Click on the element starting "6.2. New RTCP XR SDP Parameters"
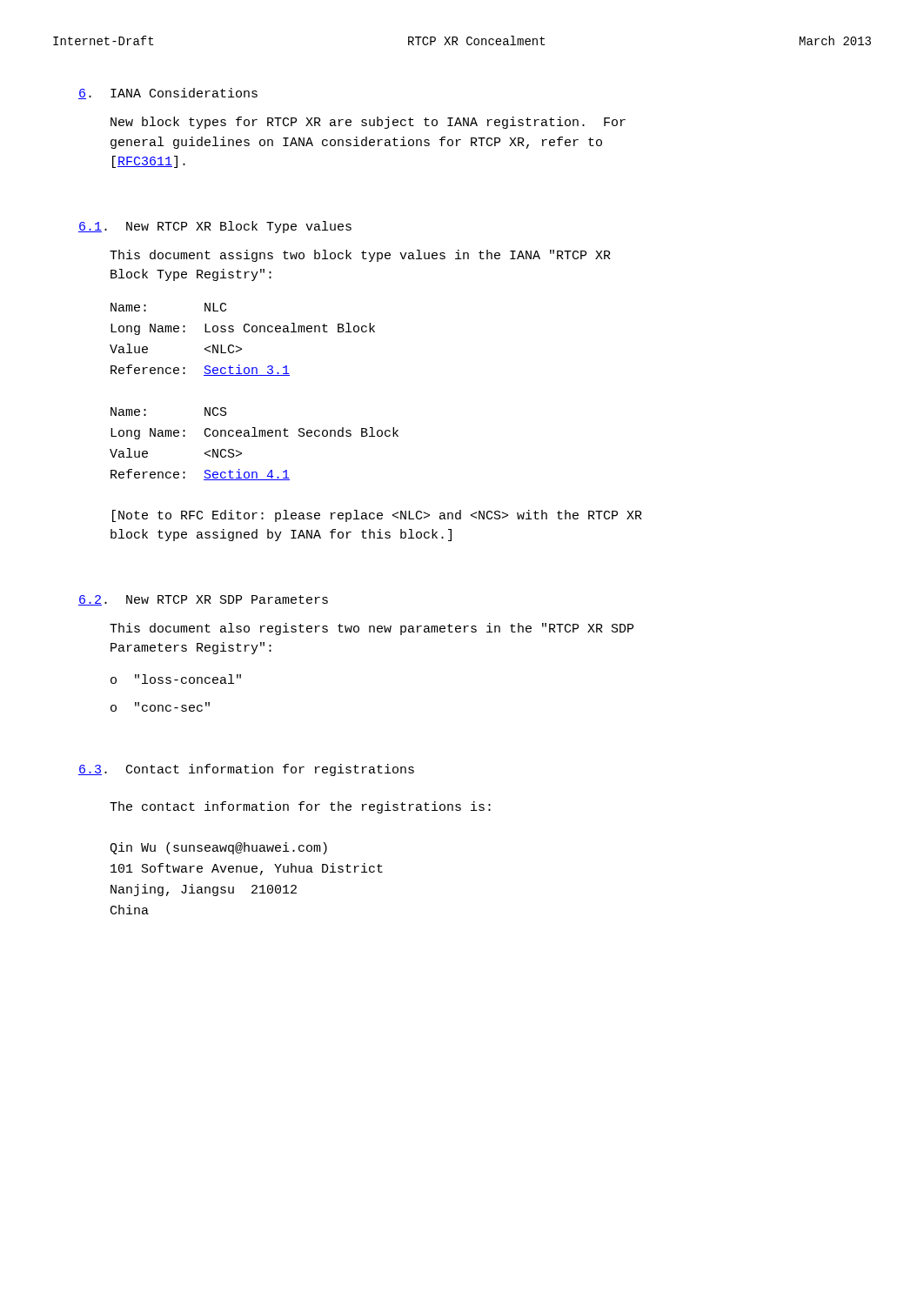Viewport: 924px width, 1305px height. [204, 600]
